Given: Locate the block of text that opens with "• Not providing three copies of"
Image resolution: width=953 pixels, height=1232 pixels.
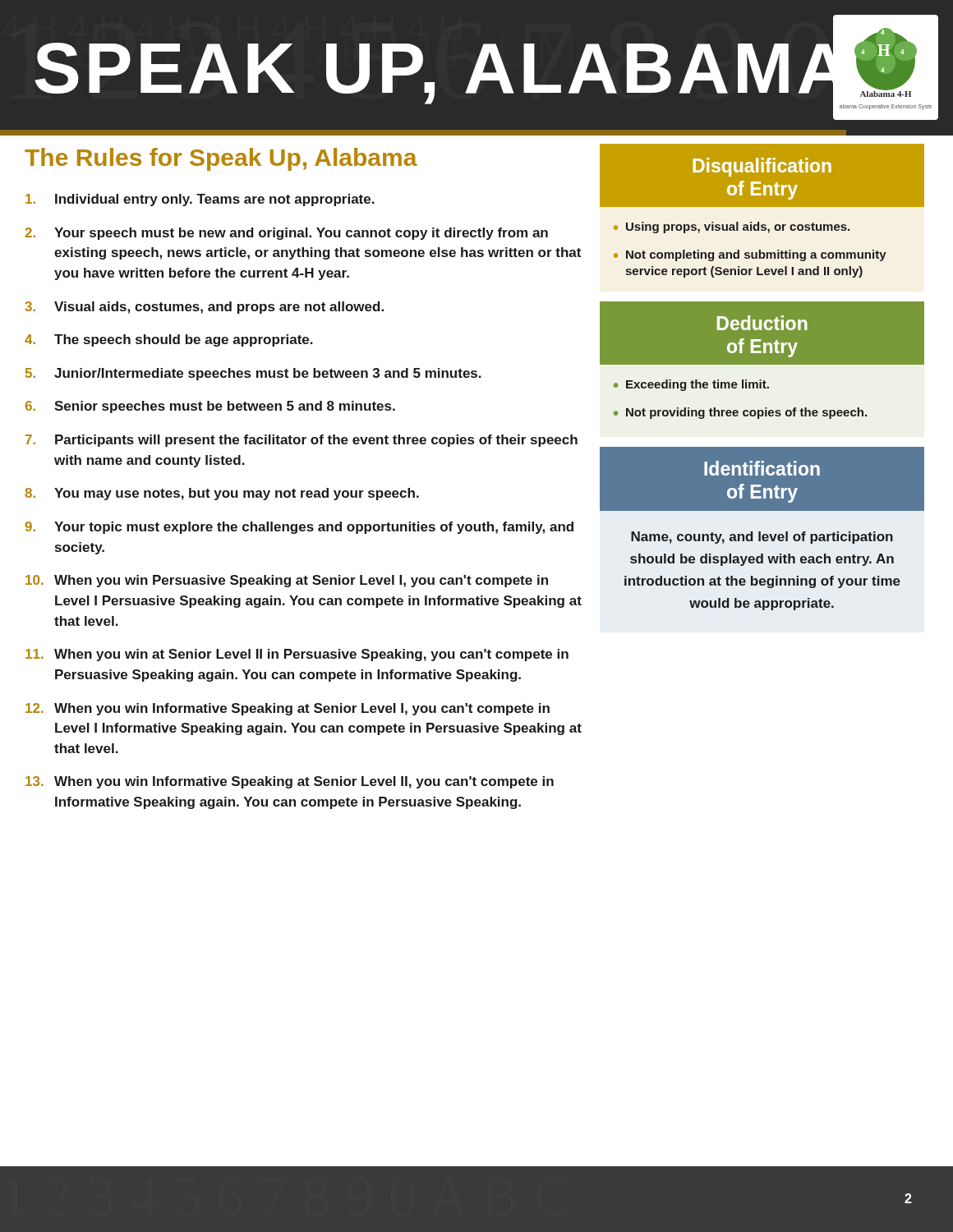Looking at the screenshot, I should pyautogui.click(x=740, y=414).
